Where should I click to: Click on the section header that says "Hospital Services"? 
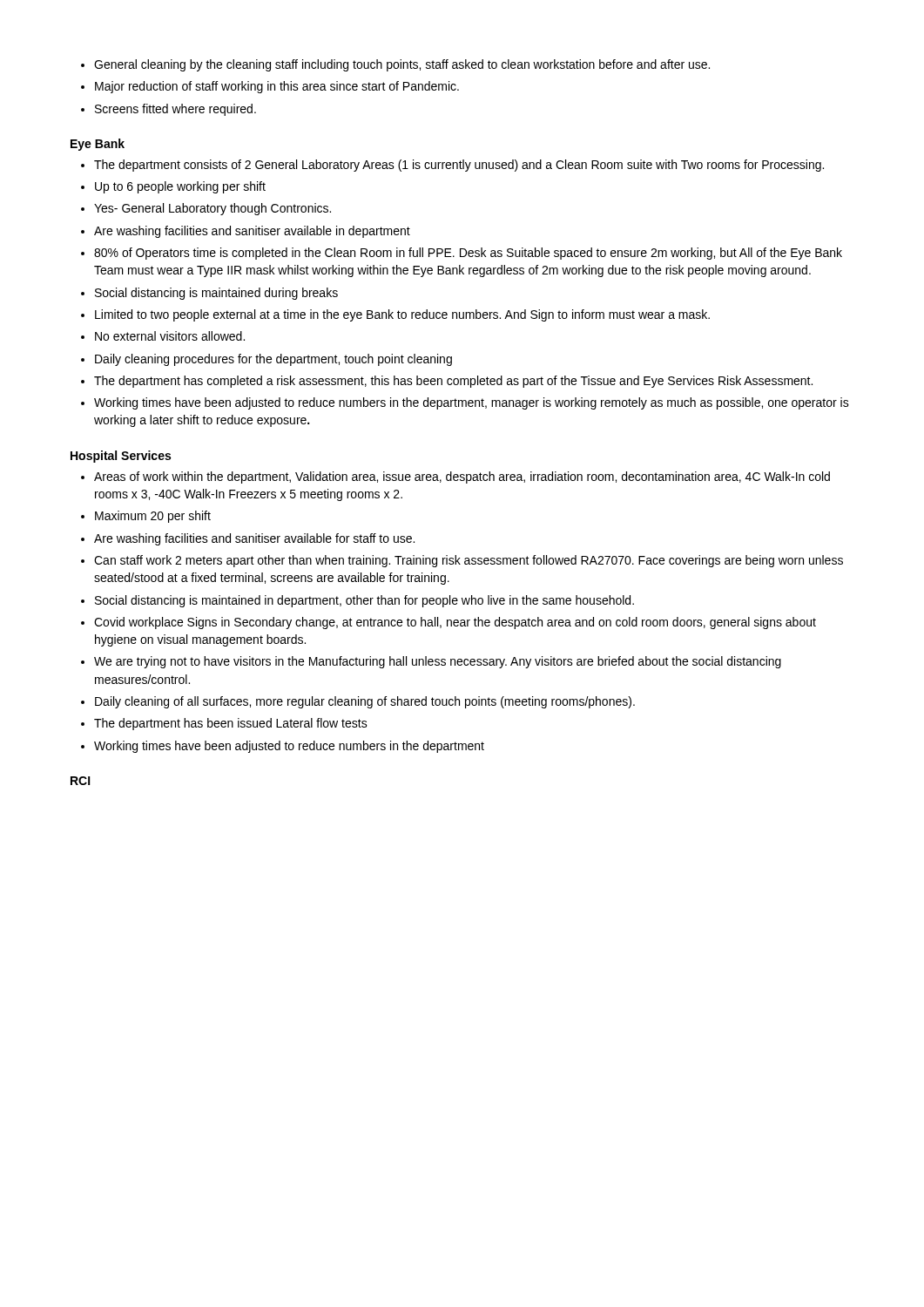tap(120, 455)
